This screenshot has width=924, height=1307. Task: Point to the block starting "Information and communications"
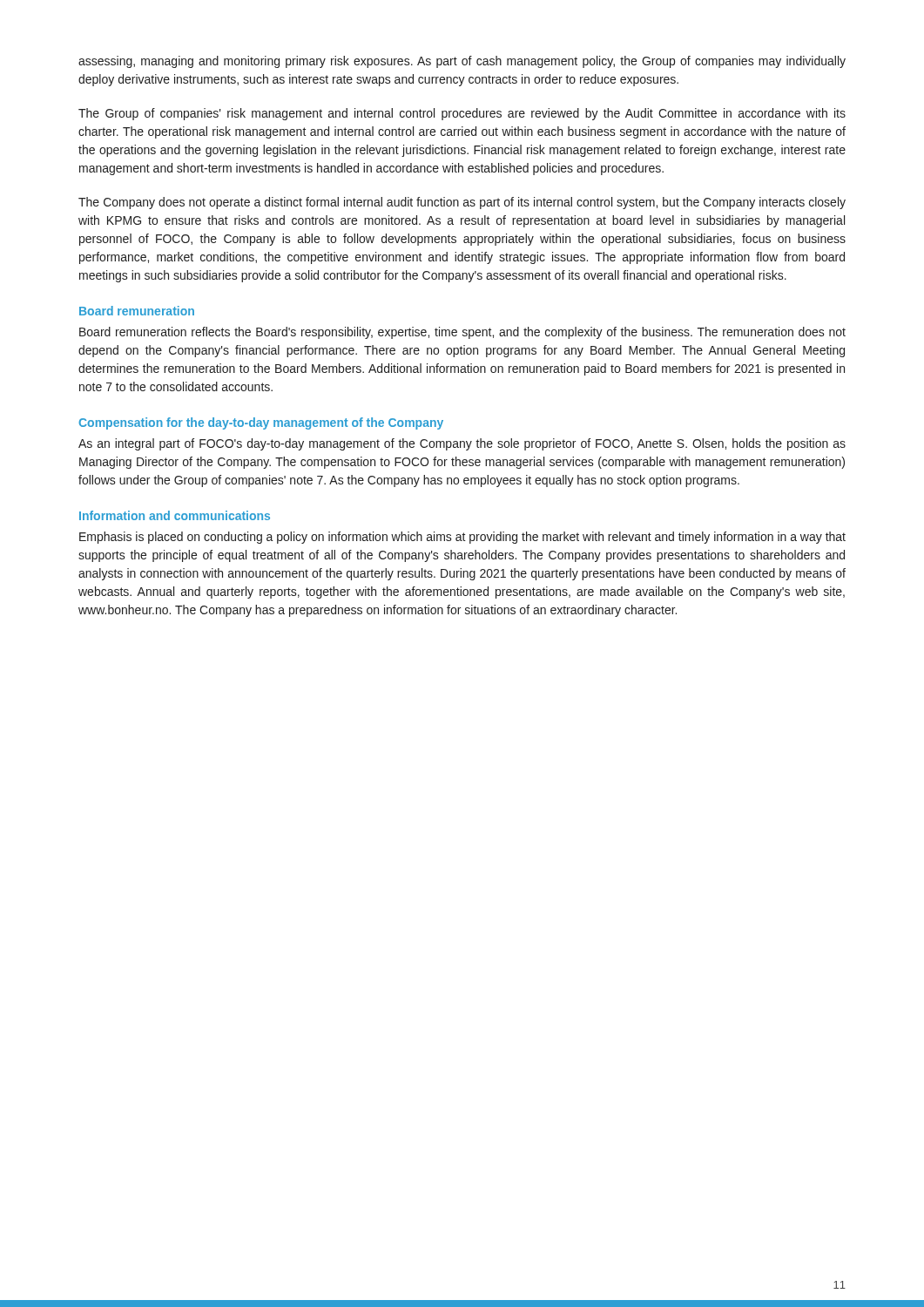(x=175, y=516)
